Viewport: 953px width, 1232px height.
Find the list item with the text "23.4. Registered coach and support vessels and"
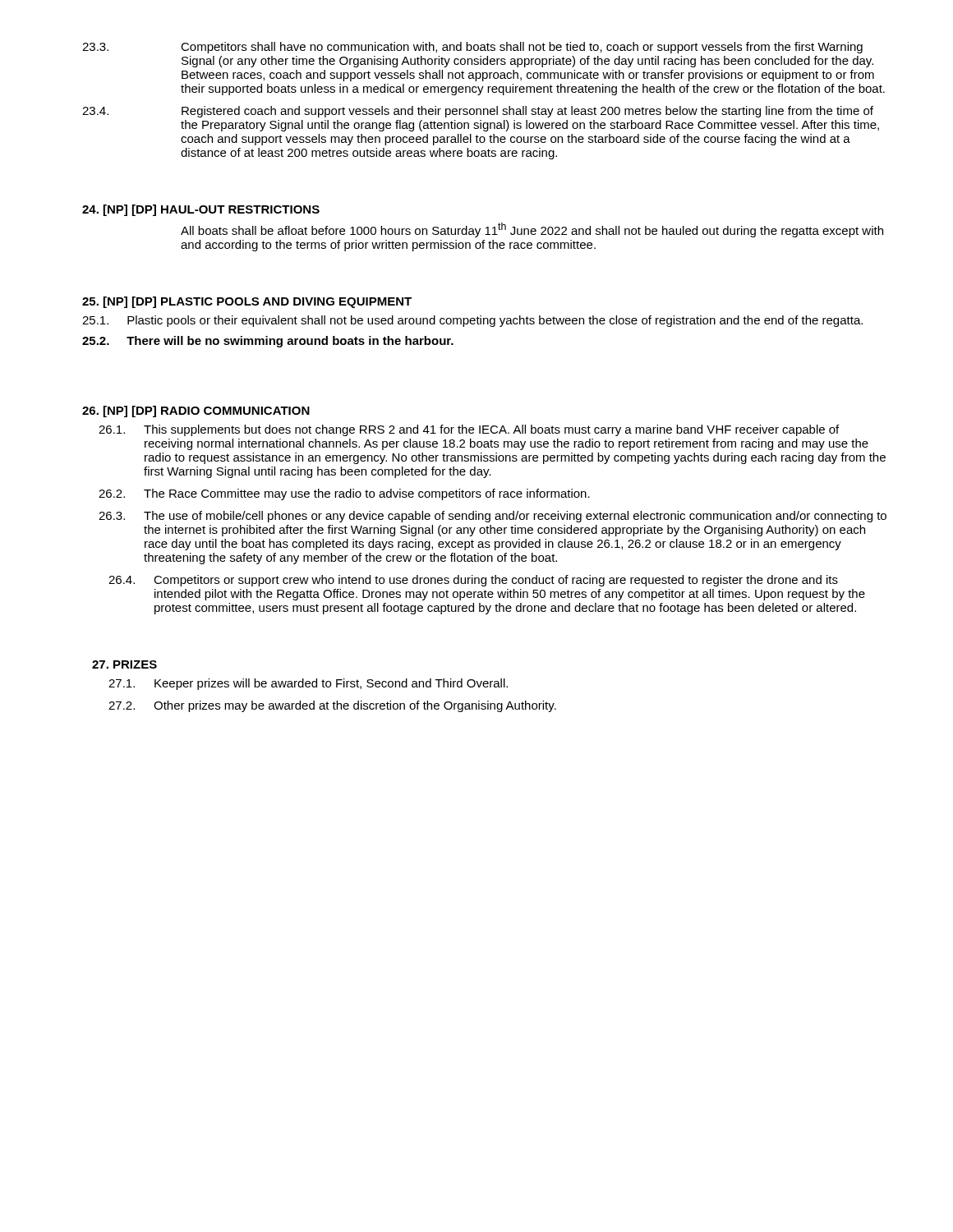pyautogui.click(x=476, y=131)
